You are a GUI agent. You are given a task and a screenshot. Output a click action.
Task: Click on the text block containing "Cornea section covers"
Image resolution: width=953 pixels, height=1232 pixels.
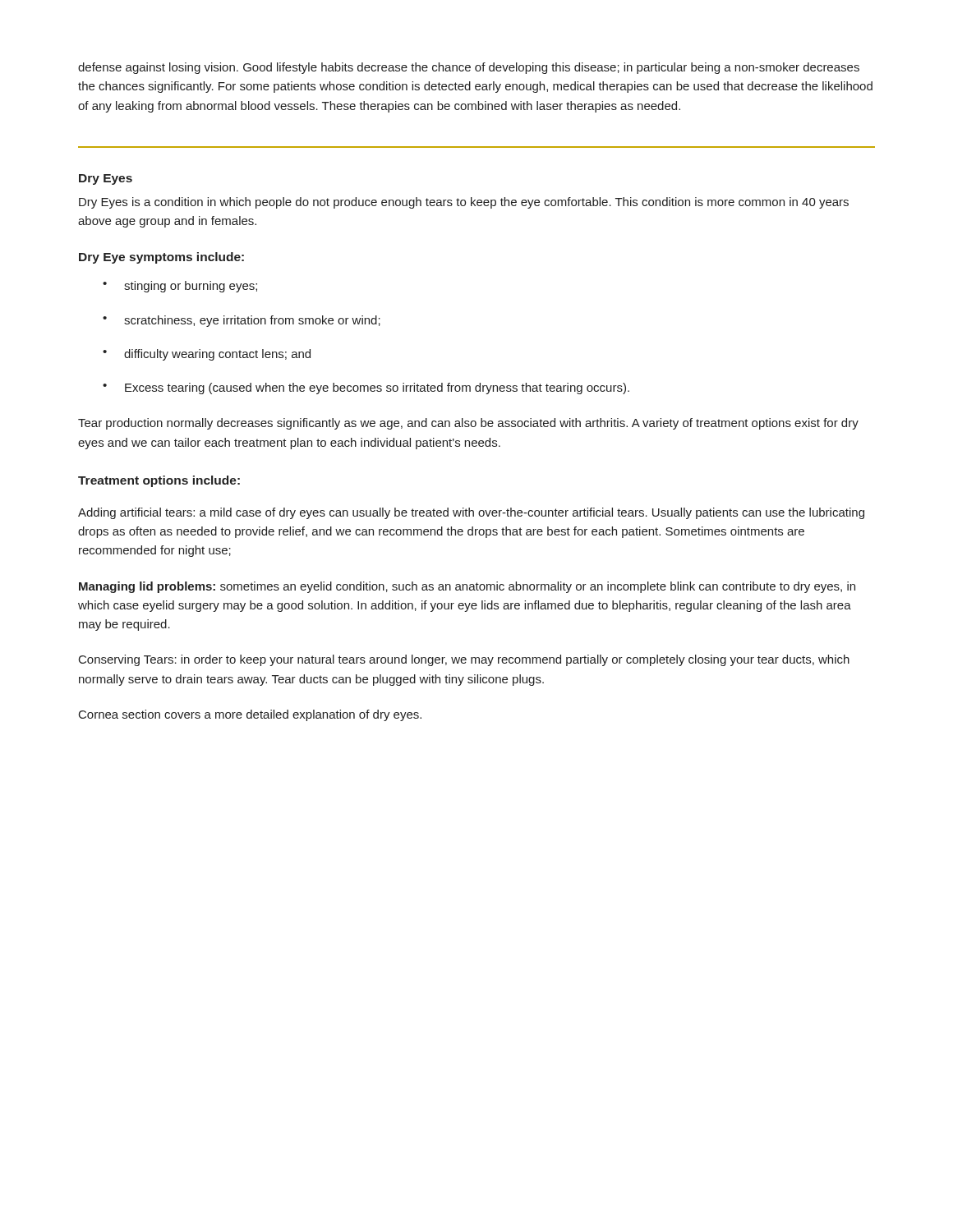tap(250, 715)
